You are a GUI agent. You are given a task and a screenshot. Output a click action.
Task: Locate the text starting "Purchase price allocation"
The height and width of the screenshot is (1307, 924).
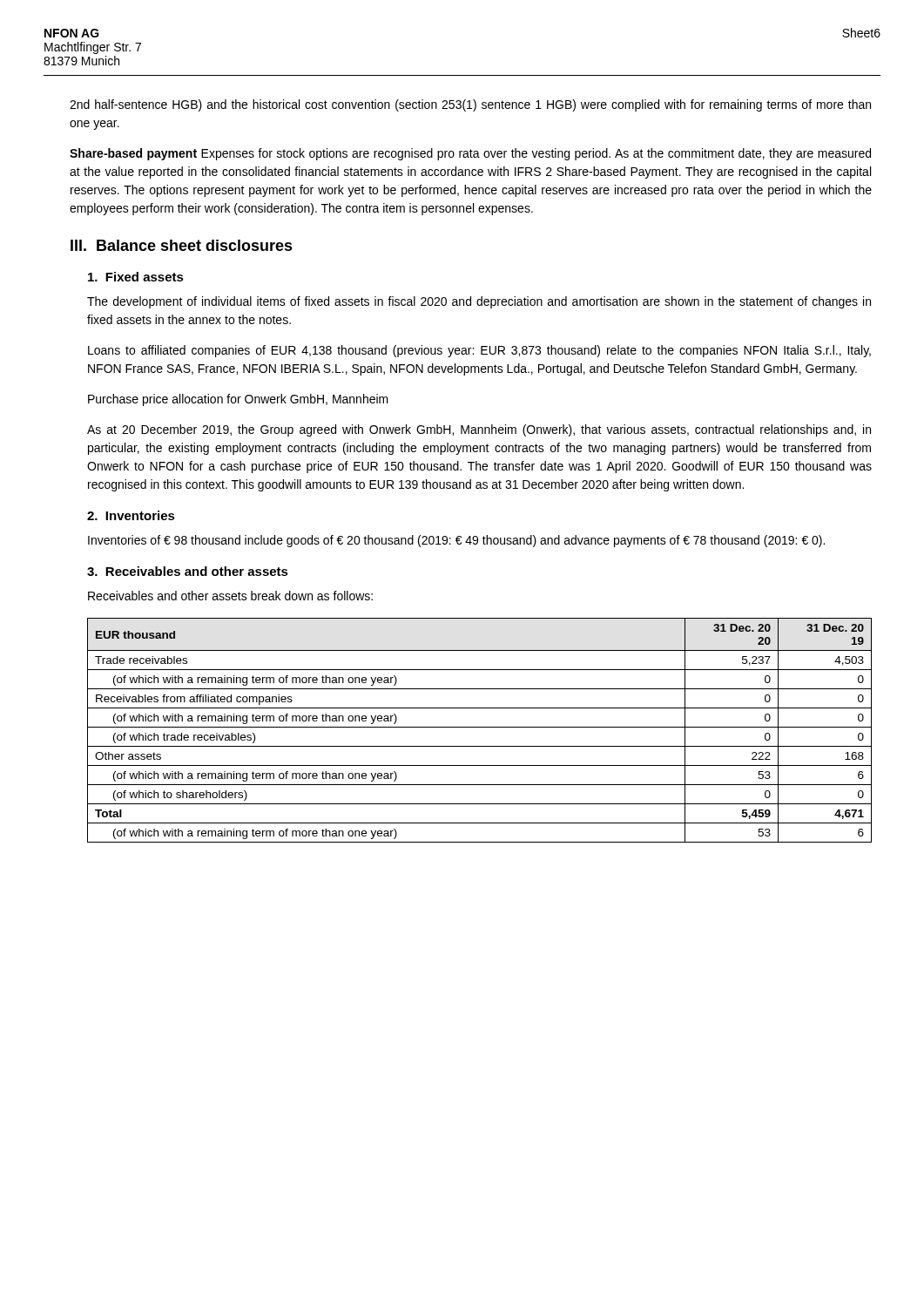(238, 399)
